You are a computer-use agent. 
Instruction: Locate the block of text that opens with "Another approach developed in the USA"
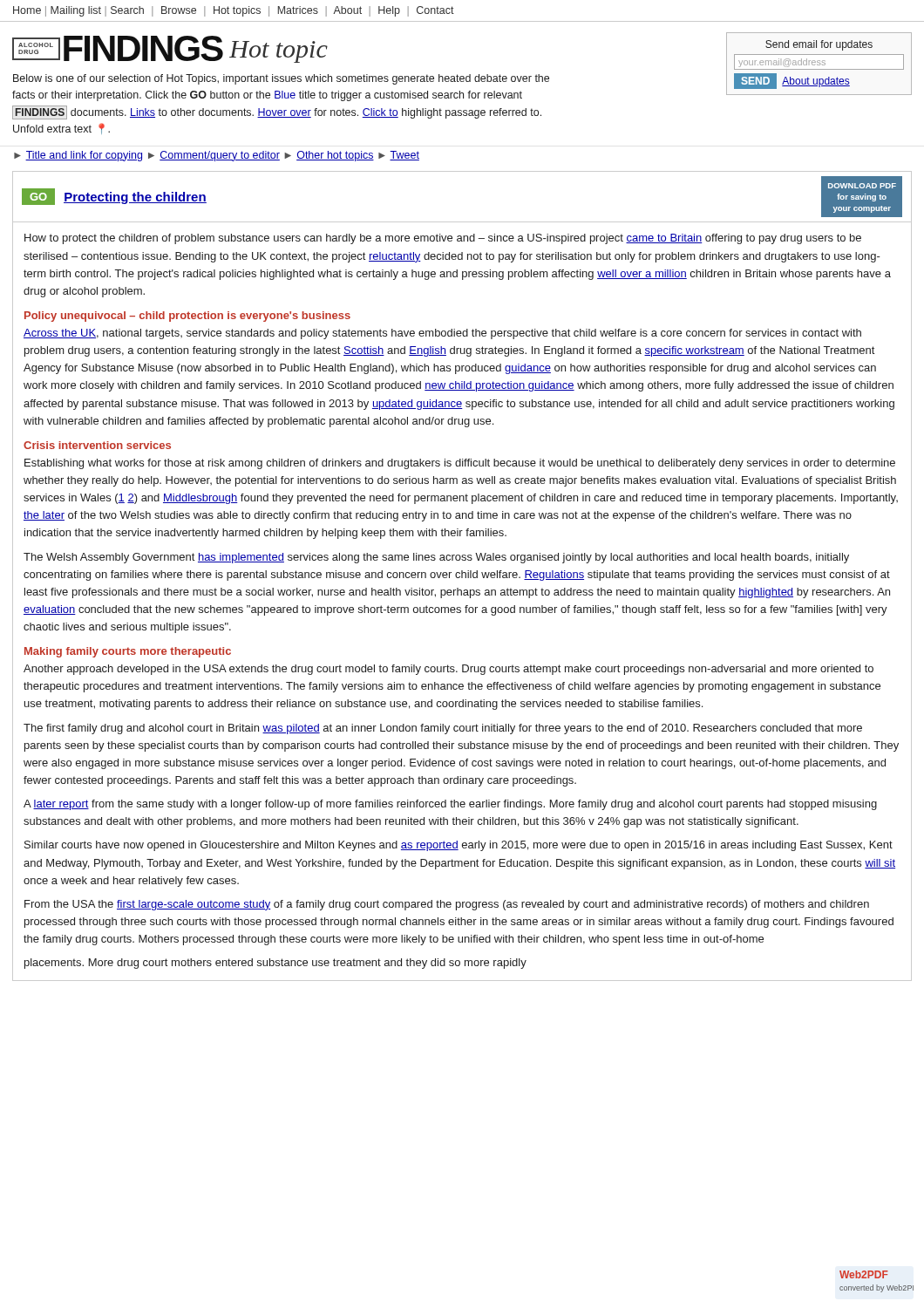pos(462,816)
